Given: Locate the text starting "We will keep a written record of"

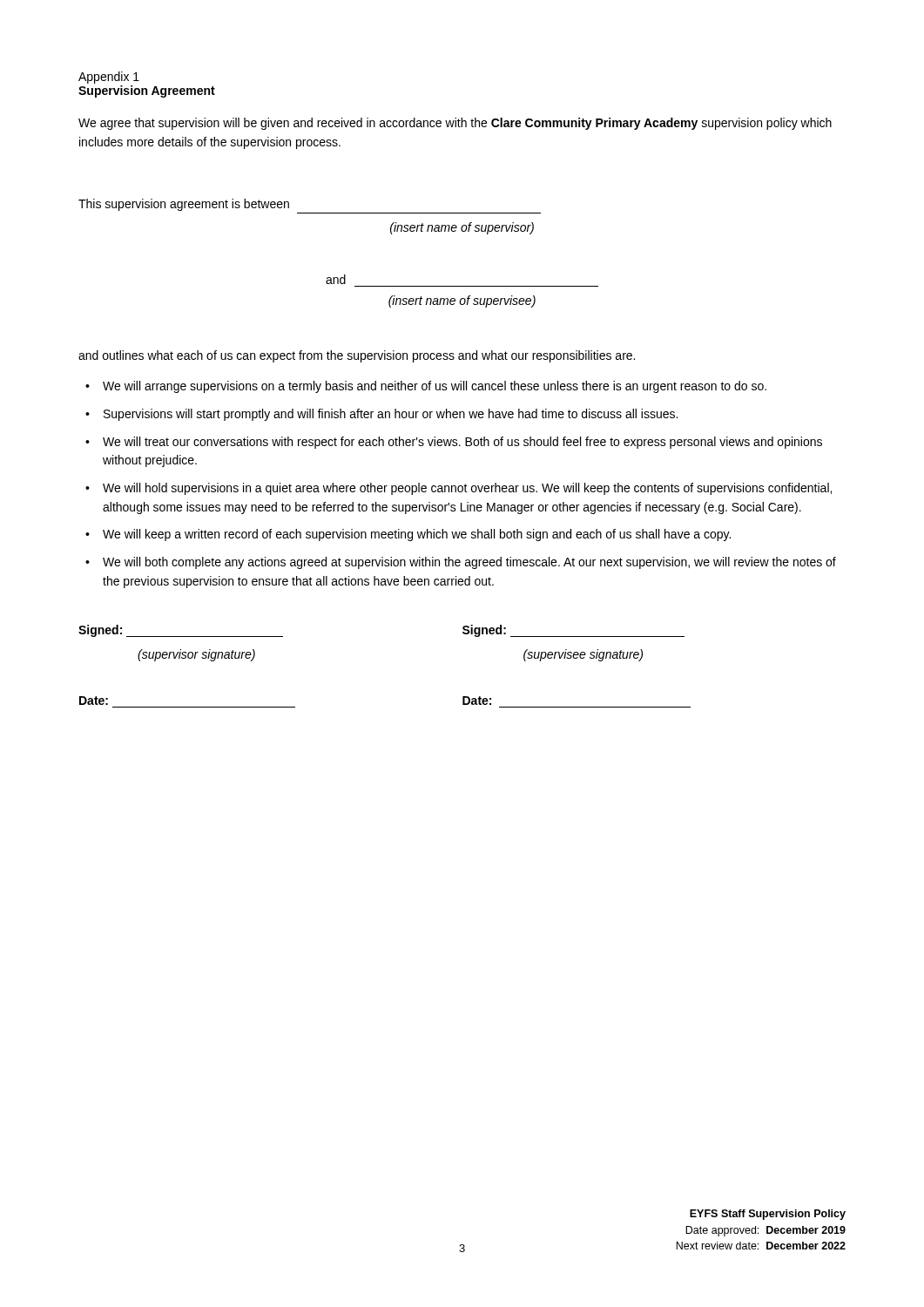Looking at the screenshot, I should click(417, 534).
